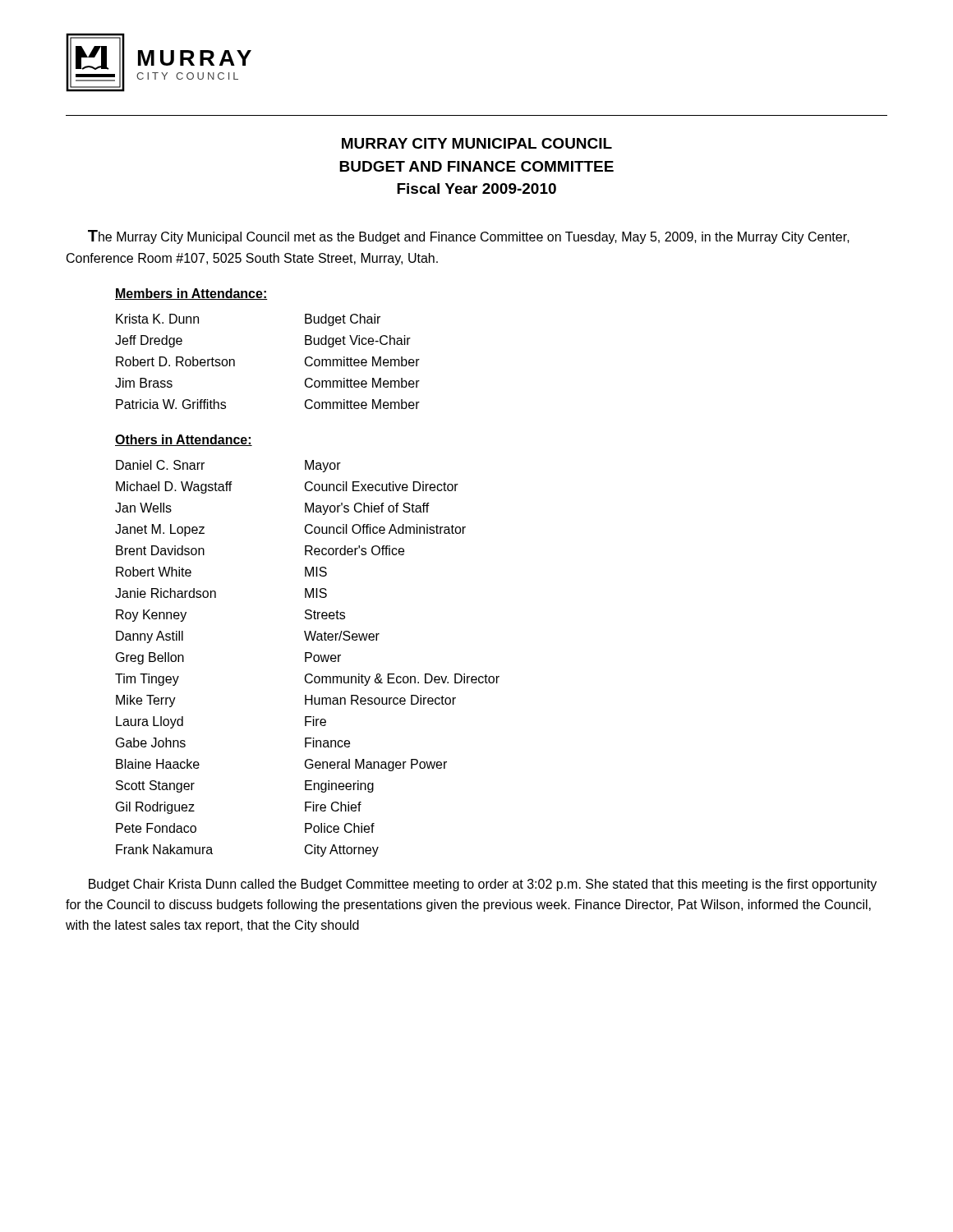
Task: Point to the passage starting "Members in Attendance:"
Action: (191, 294)
